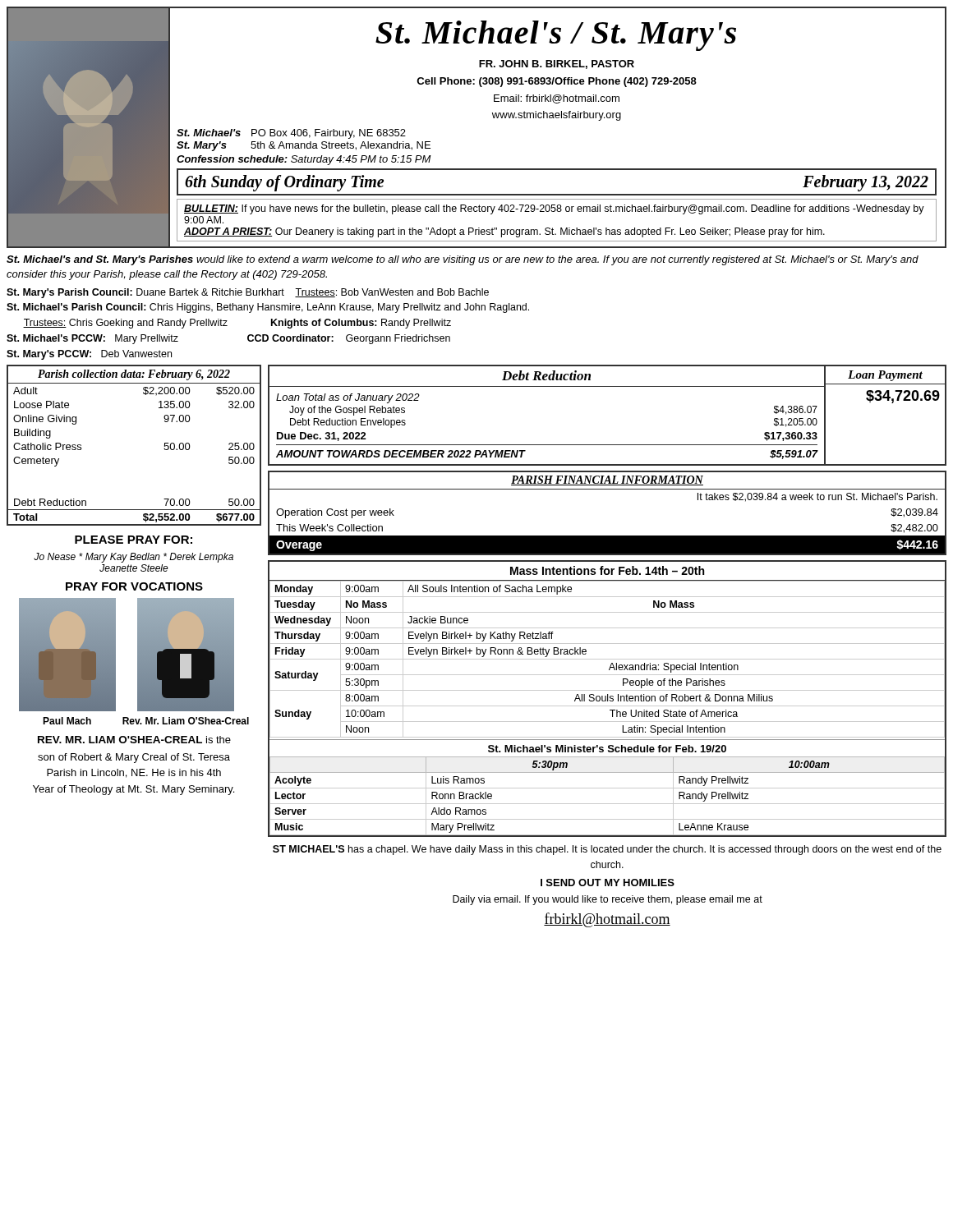The image size is (953, 1232).
Task: Select the table that reads "Loan Payment $34,720.69"
Action: click(886, 415)
